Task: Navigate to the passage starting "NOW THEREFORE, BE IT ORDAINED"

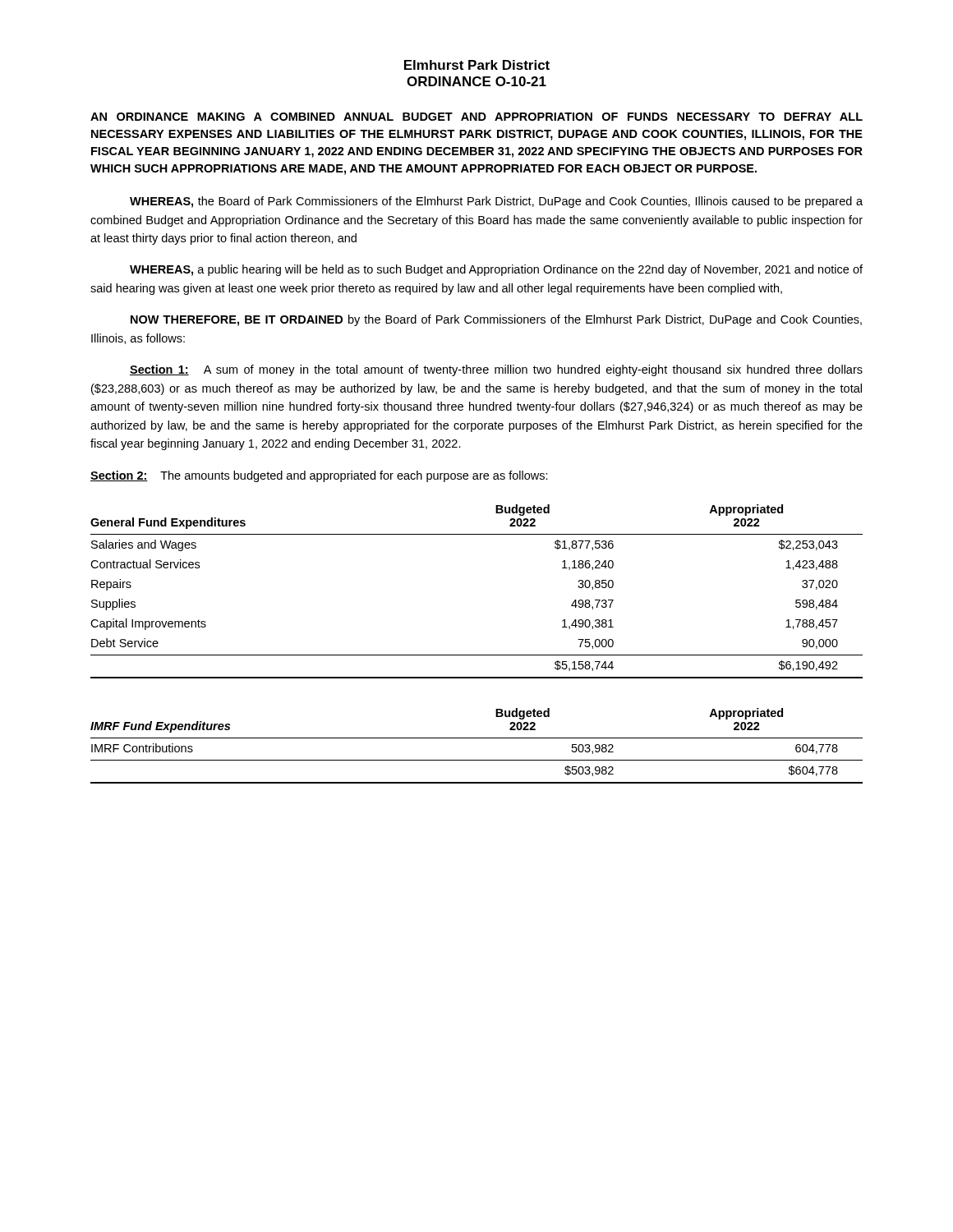Action: click(x=476, y=329)
